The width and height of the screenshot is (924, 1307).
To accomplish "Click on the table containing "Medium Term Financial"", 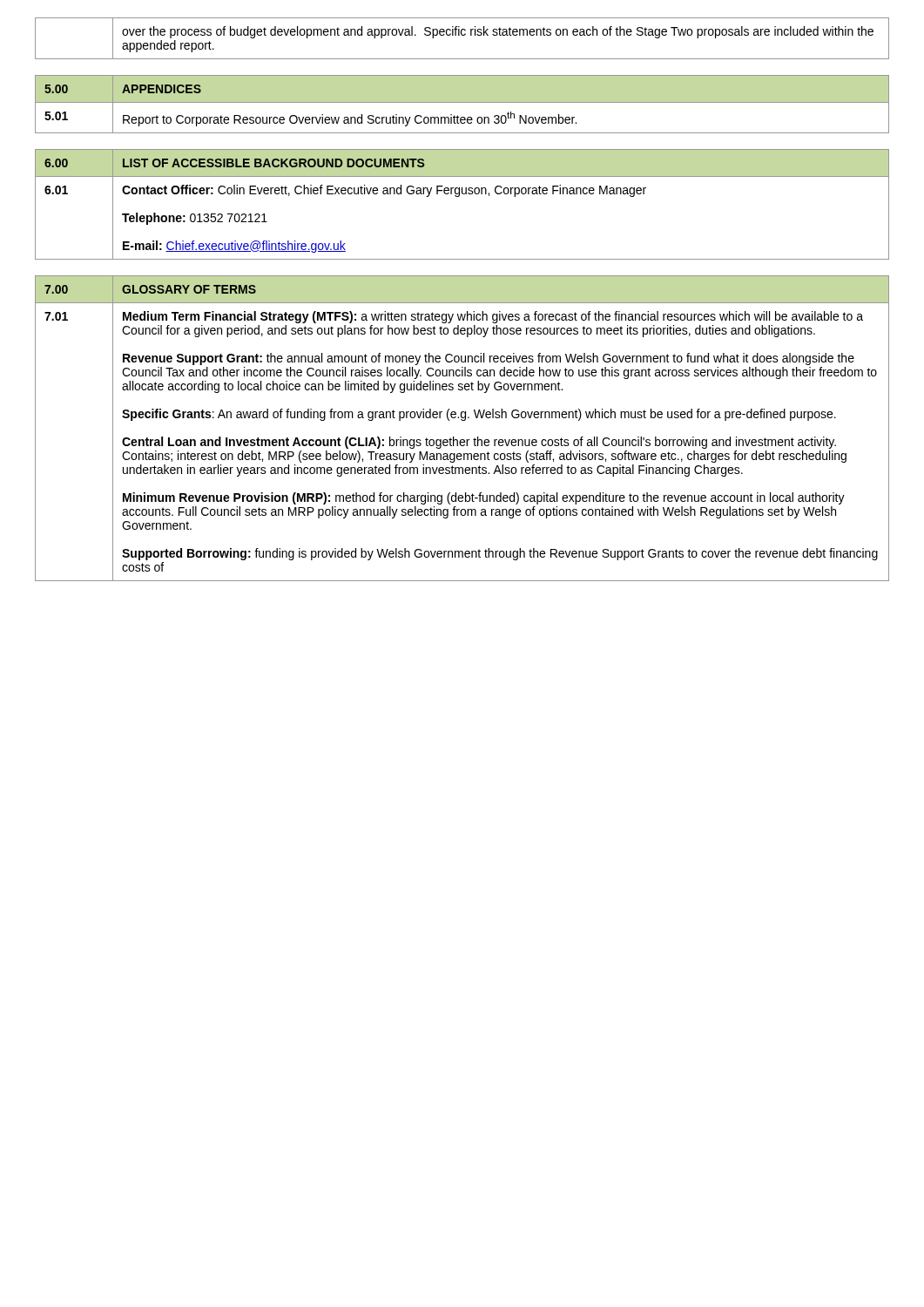I will pos(462,428).
